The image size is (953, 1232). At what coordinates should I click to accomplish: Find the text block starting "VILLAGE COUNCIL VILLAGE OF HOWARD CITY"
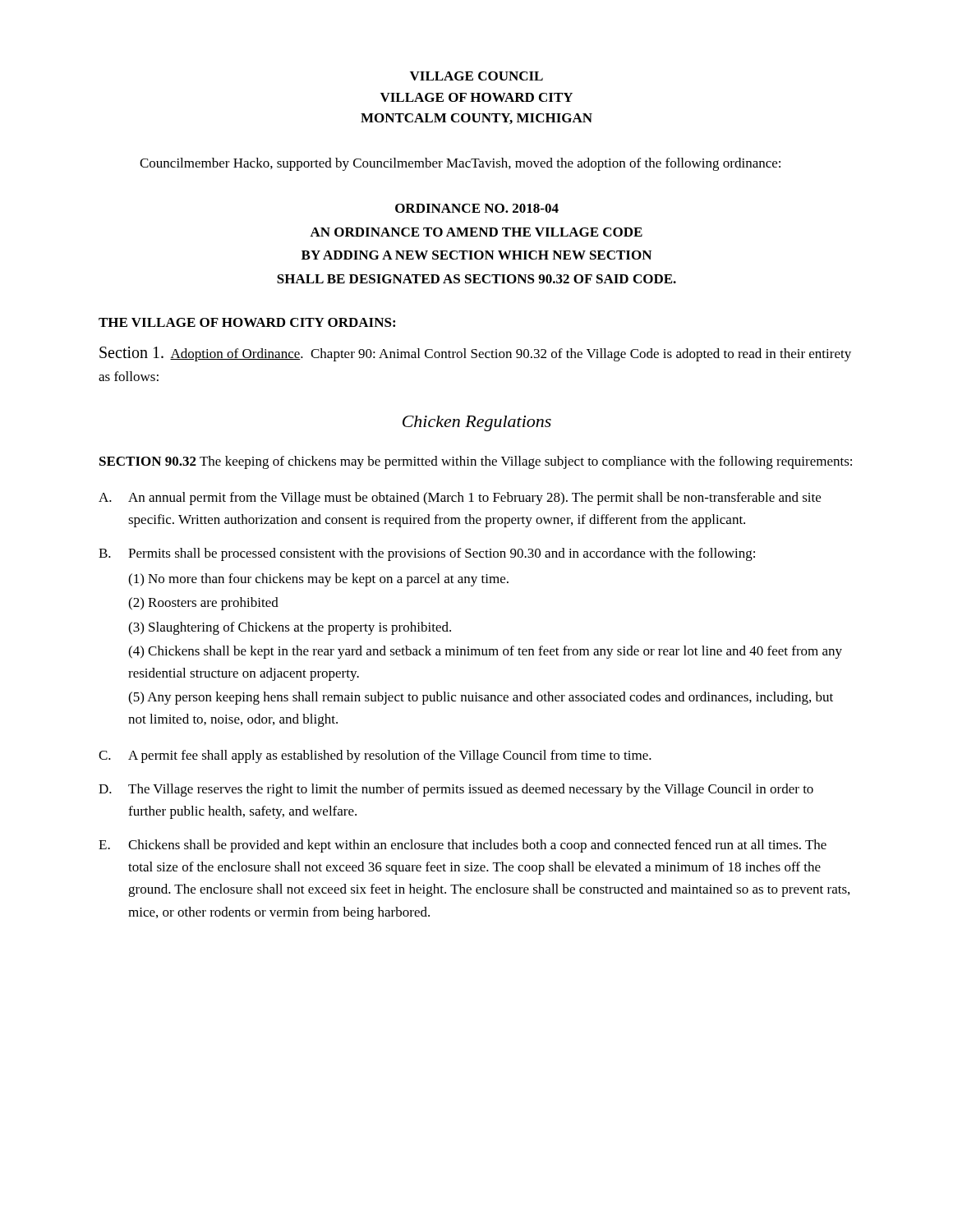coord(476,97)
